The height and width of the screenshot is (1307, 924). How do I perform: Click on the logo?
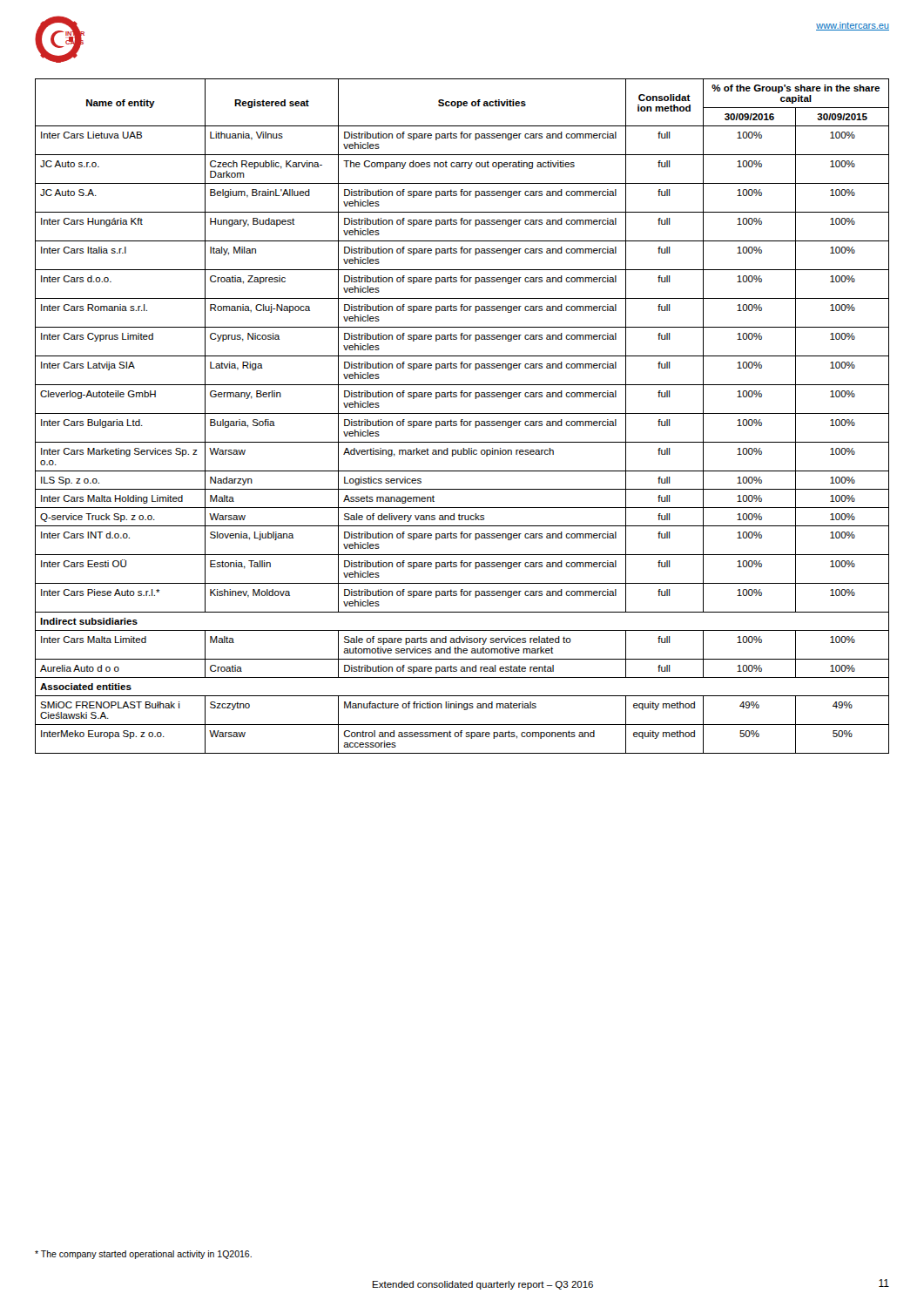76,41
